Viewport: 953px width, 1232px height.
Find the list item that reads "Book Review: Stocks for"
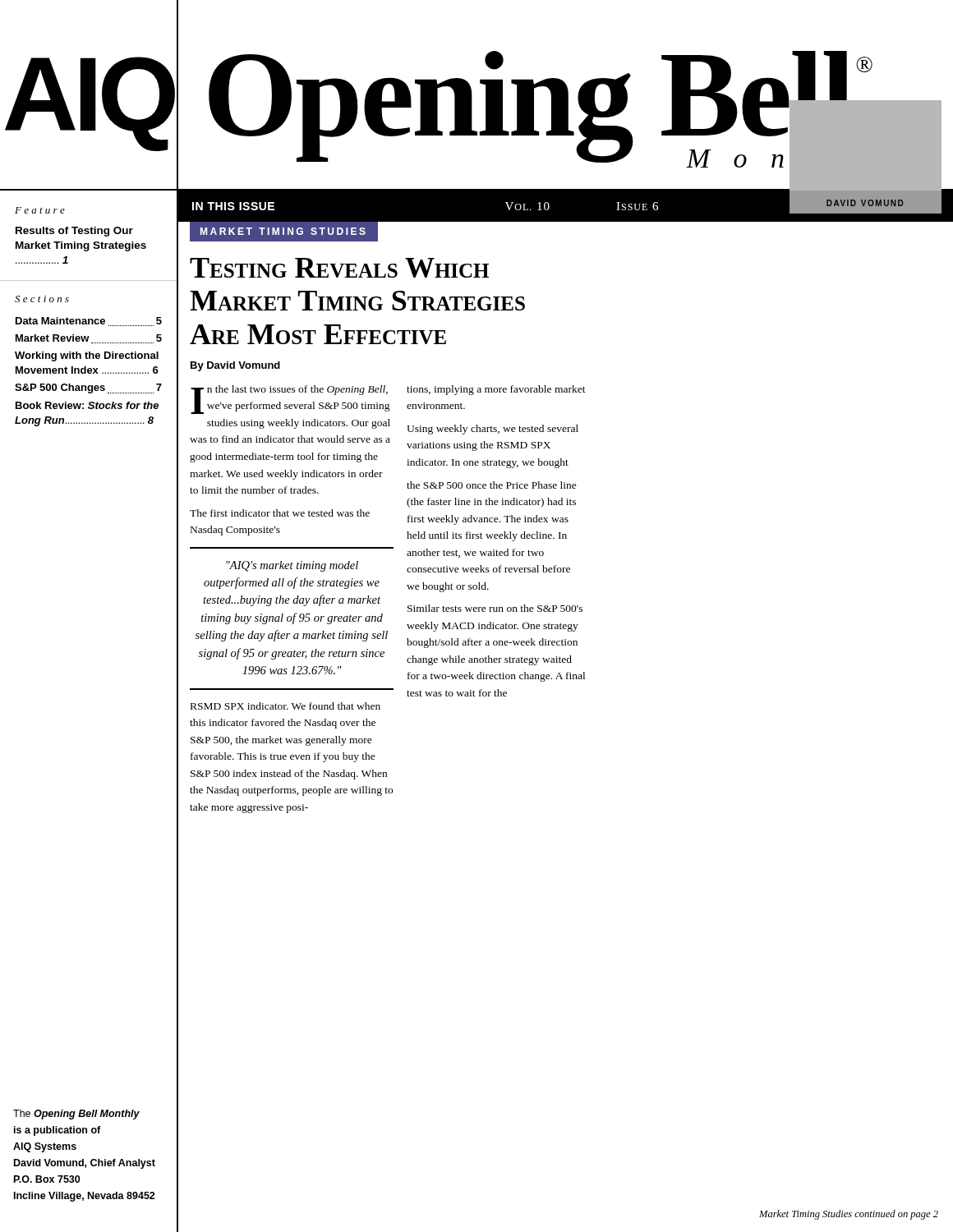click(x=87, y=412)
